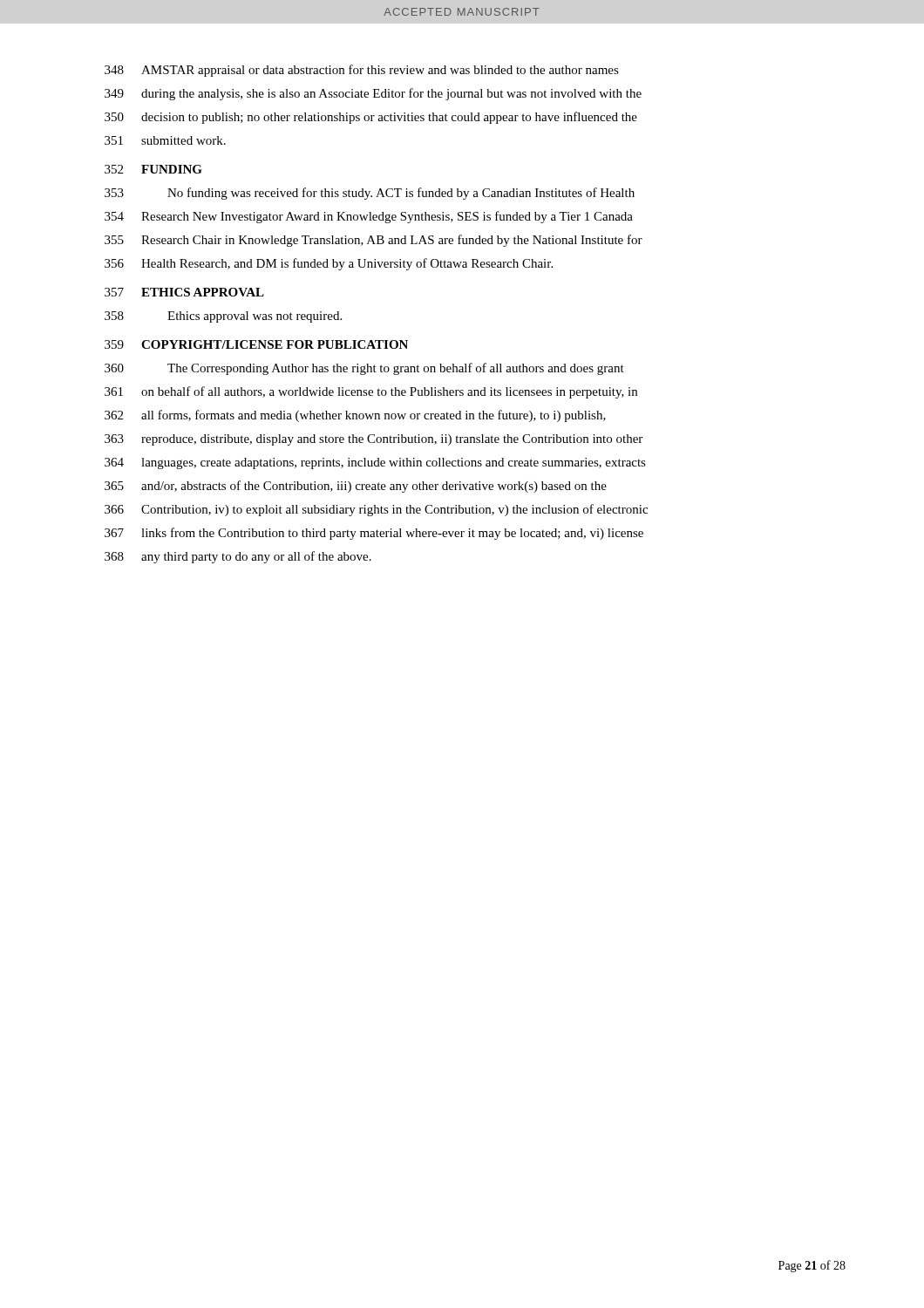924x1308 pixels.
Task: Select the text block that says "363 reproduce, distribute, display and store"
Action: coord(462,439)
